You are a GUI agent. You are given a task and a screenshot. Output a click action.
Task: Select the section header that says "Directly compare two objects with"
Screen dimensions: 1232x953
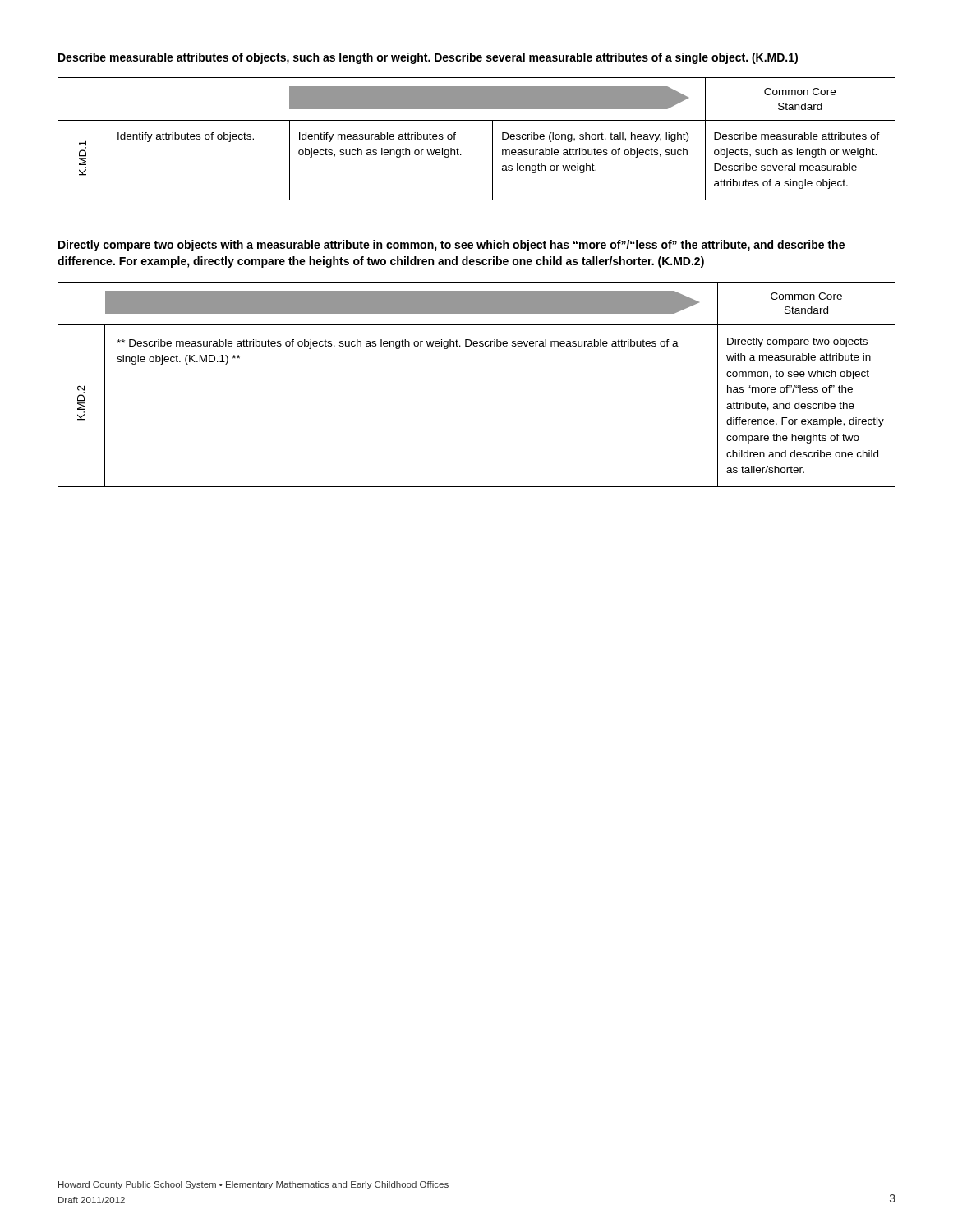[451, 253]
